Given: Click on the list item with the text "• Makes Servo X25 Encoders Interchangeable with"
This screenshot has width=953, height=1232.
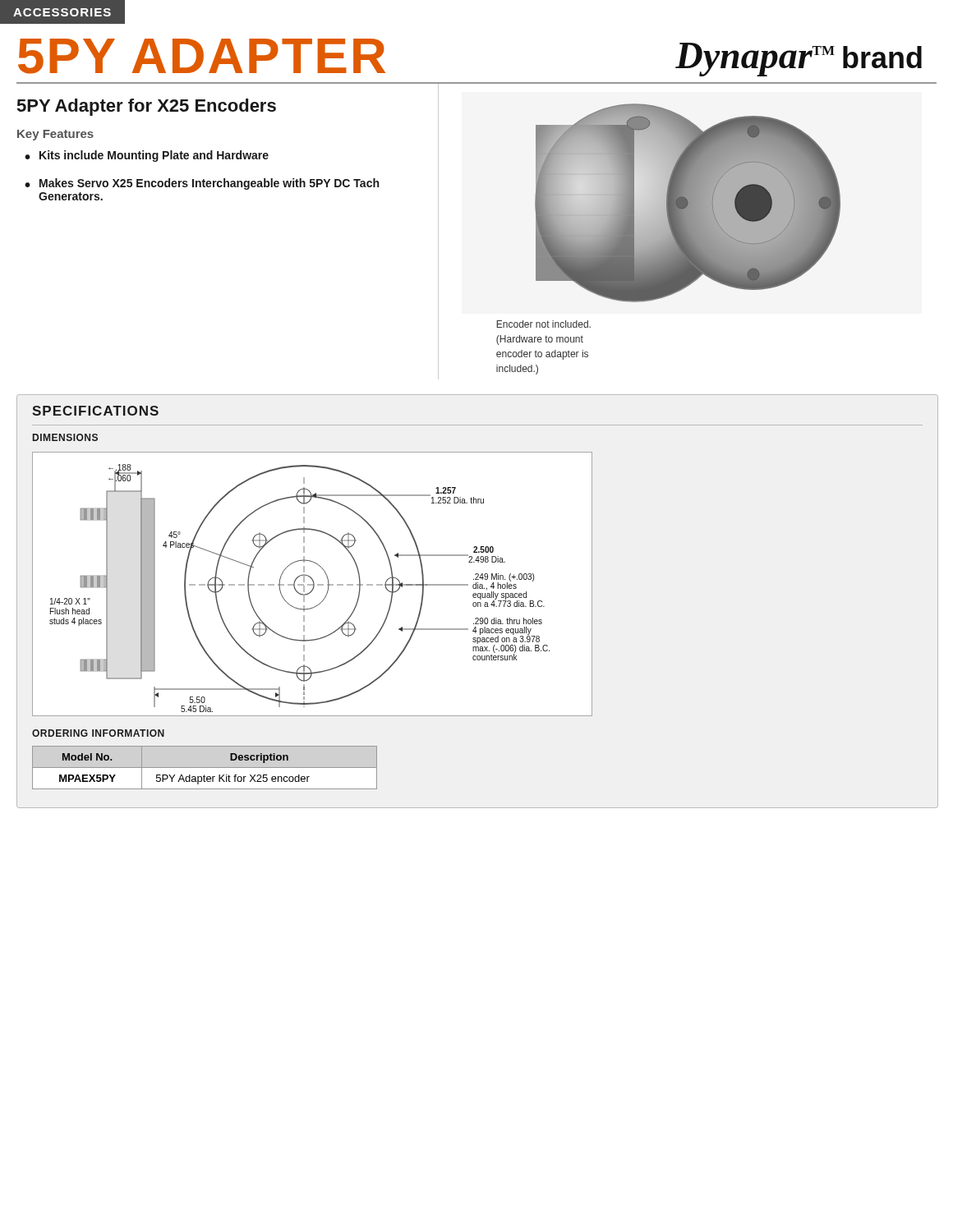Looking at the screenshot, I should tap(225, 190).
